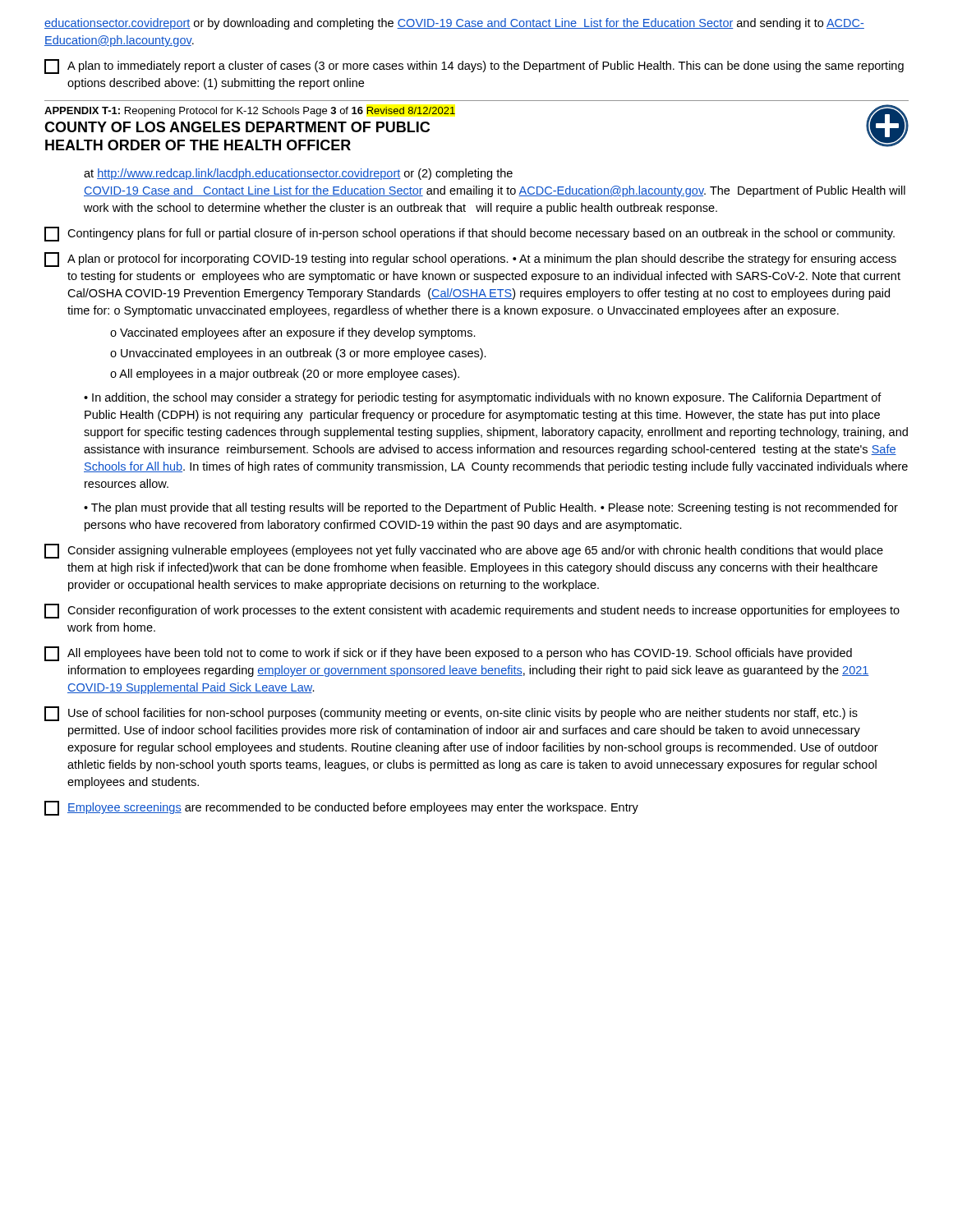This screenshot has width=953, height=1232.
Task: Find the list item with the text "Employee screenings are"
Action: [x=476, y=808]
